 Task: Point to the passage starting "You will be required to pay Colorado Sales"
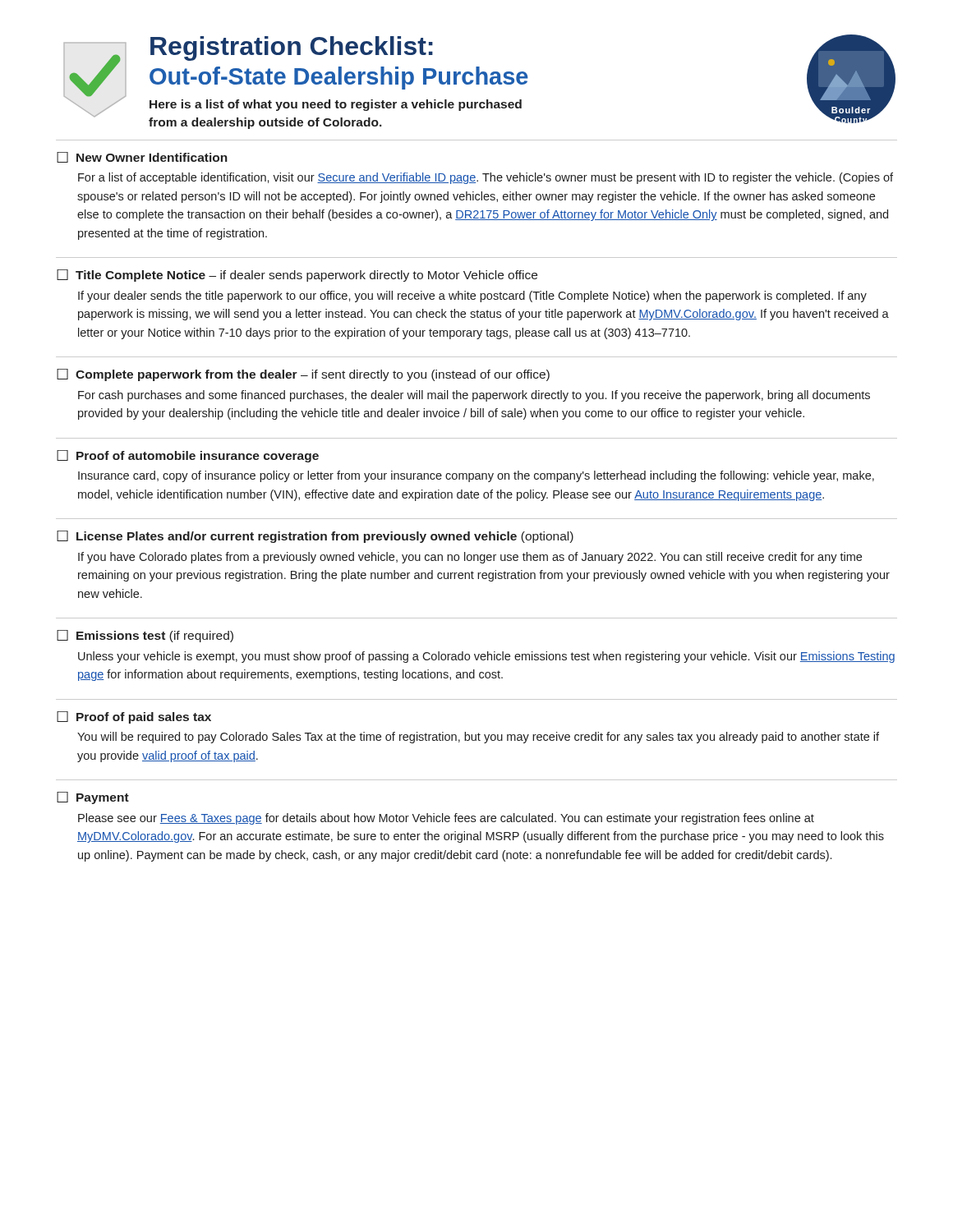coord(478,746)
